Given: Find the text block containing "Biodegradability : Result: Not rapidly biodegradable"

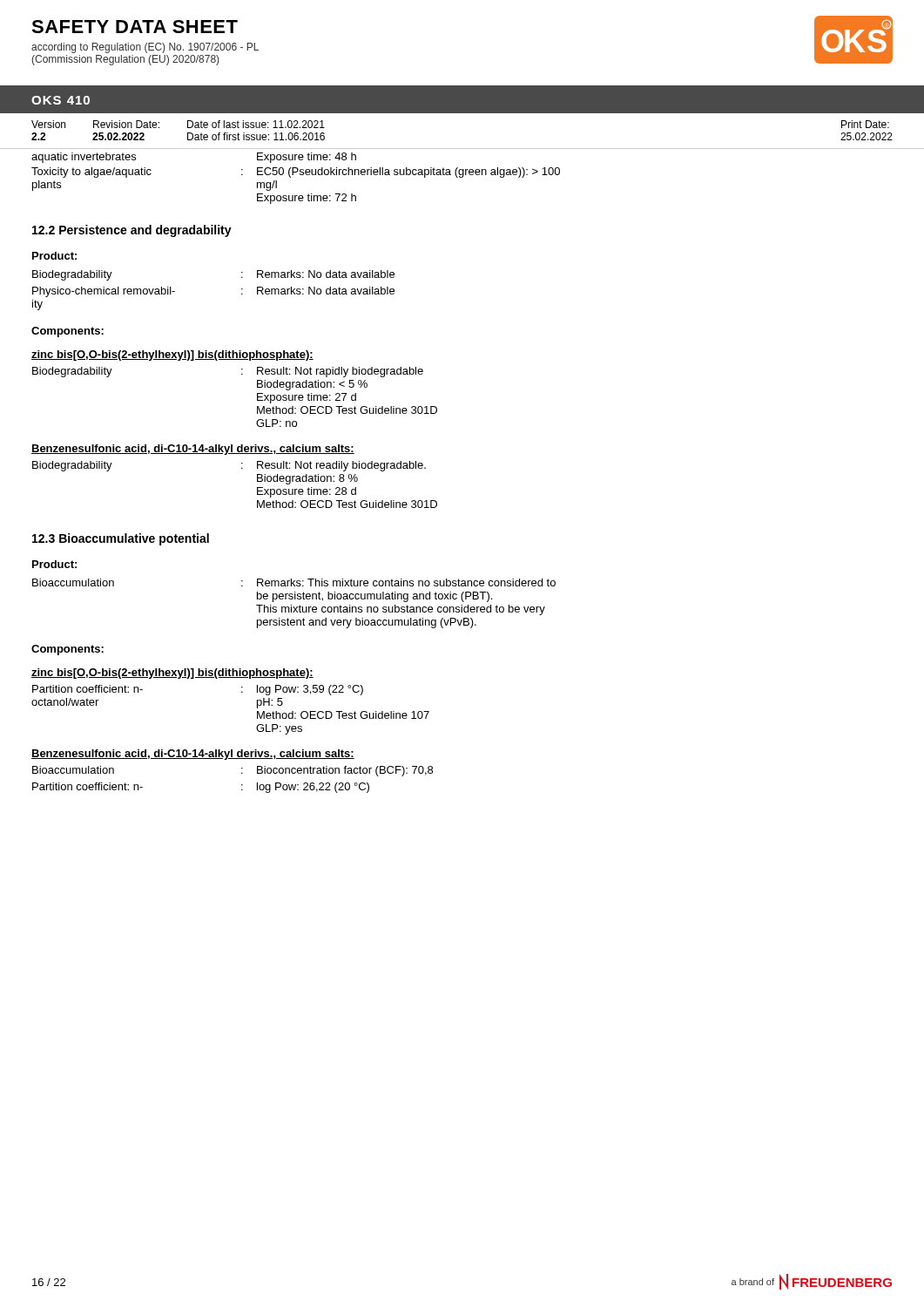Looking at the screenshot, I should coord(74,372).
